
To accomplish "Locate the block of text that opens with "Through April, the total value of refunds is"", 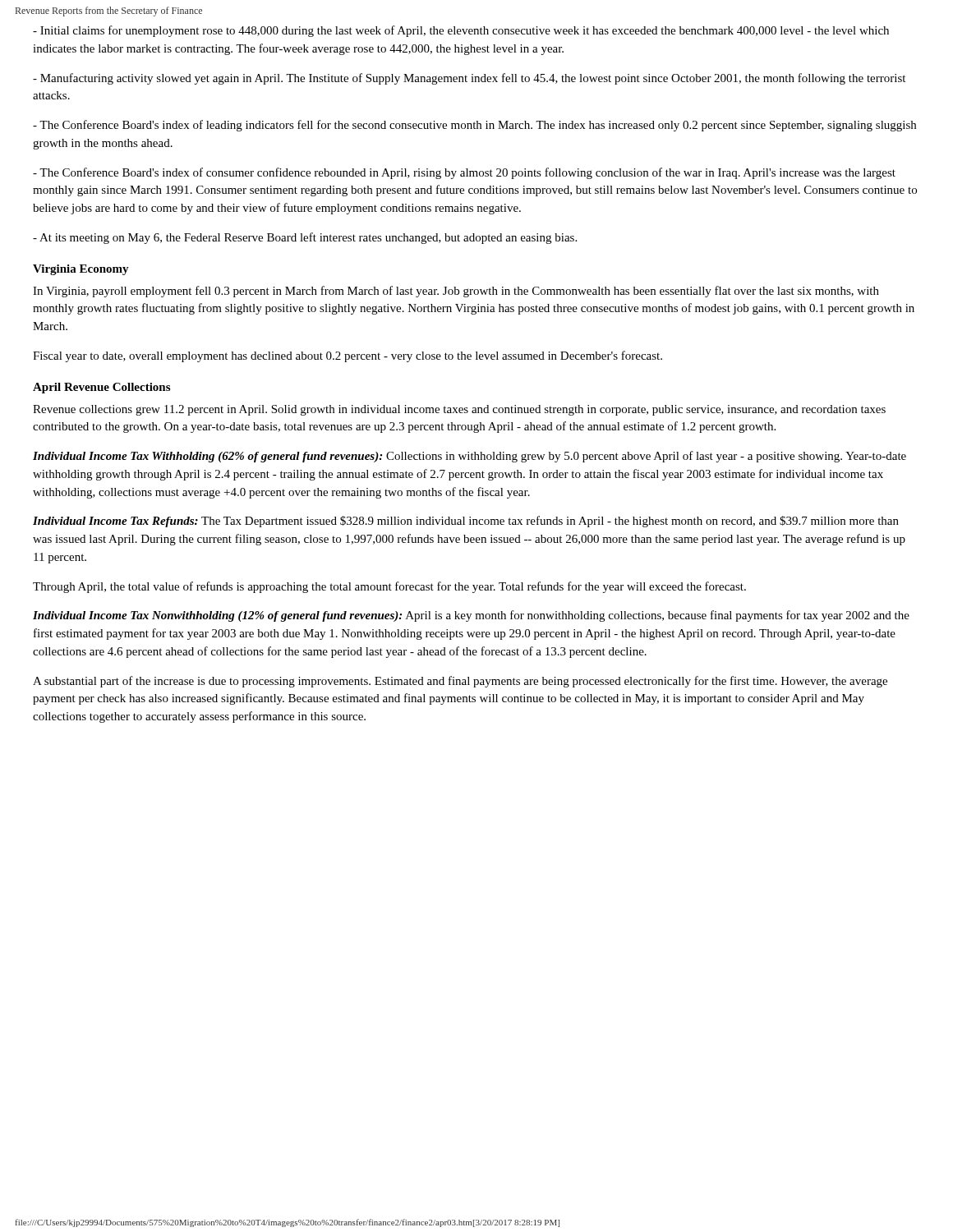I will click(390, 586).
